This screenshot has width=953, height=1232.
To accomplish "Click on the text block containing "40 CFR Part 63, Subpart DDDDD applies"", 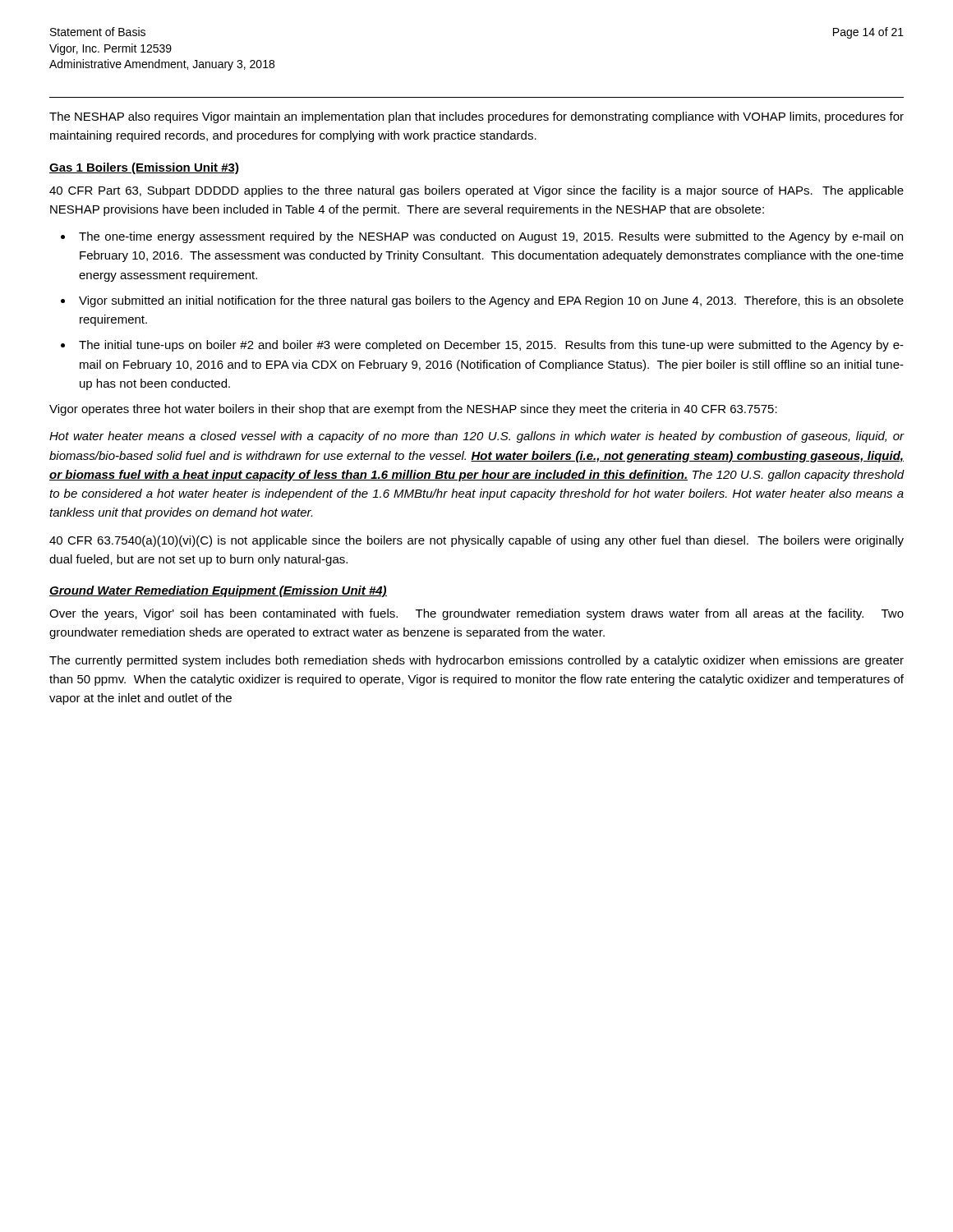I will tap(476, 199).
